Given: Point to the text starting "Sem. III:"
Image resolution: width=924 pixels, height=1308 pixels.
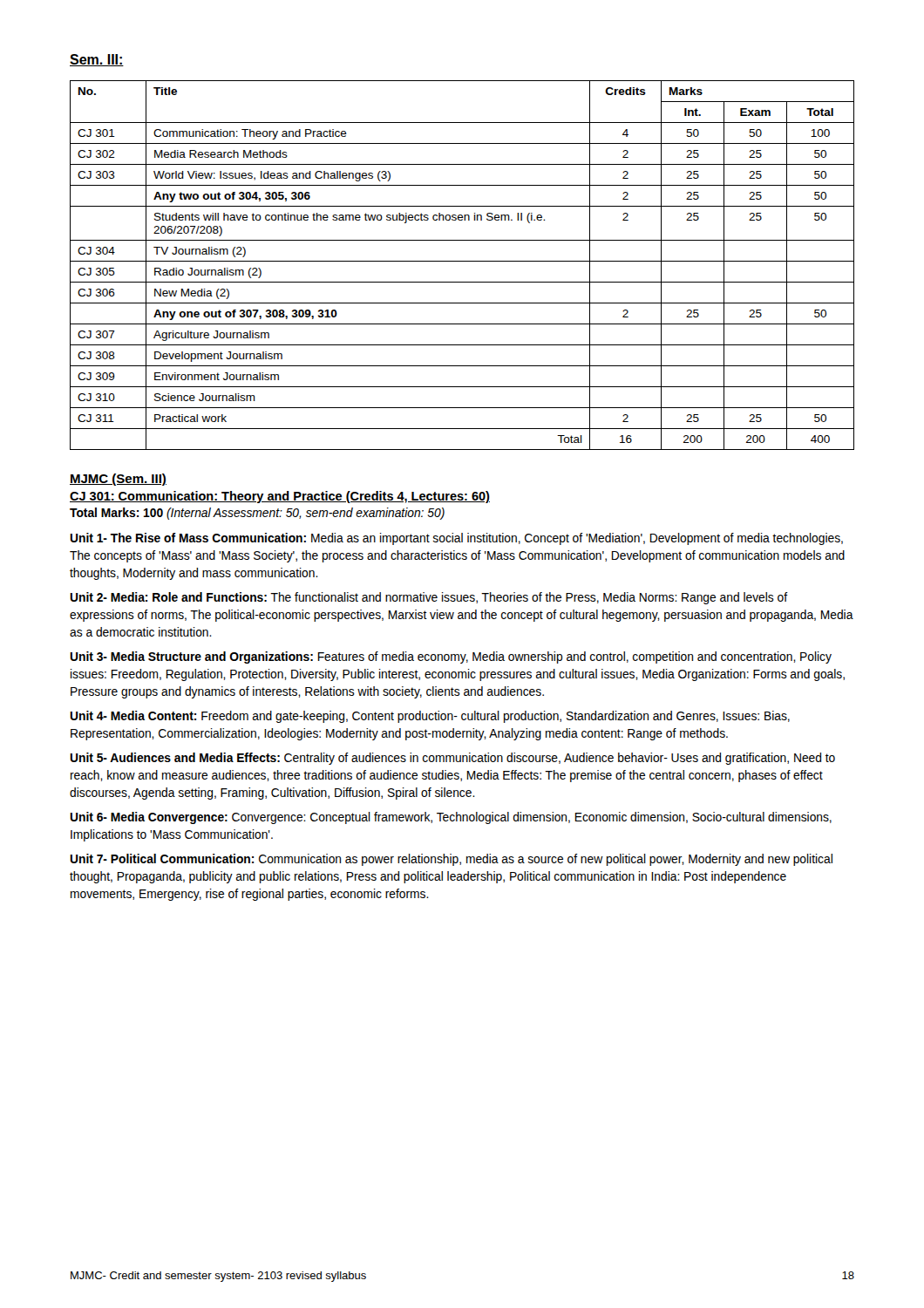Looking at the screenshot, I should (x=97, y=60).
